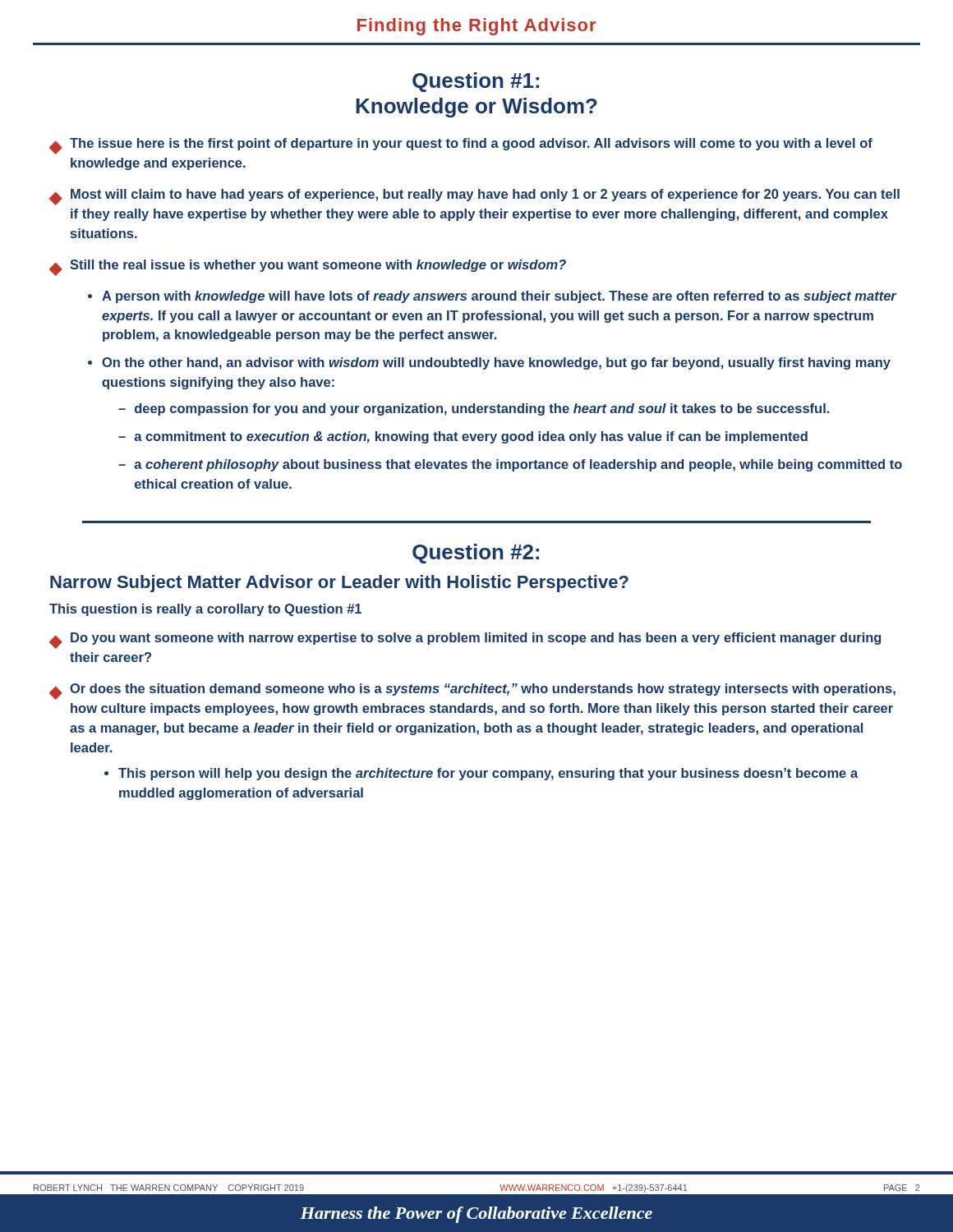
Task: Find the text block that says "This question is really a corollary to"
Action: pos(206,608)
